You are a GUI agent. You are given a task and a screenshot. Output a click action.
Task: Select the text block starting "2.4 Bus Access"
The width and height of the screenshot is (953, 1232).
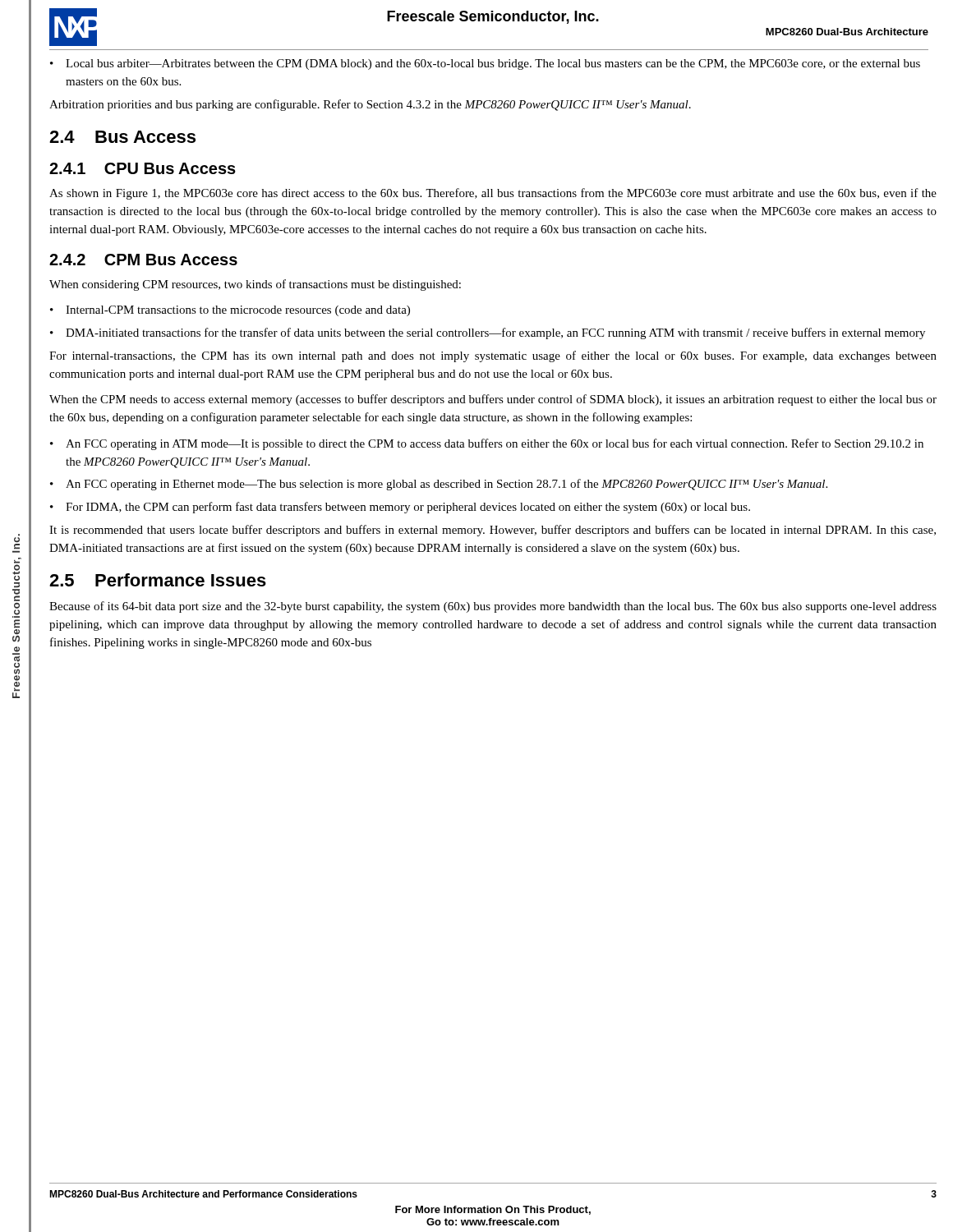[122, 137]
